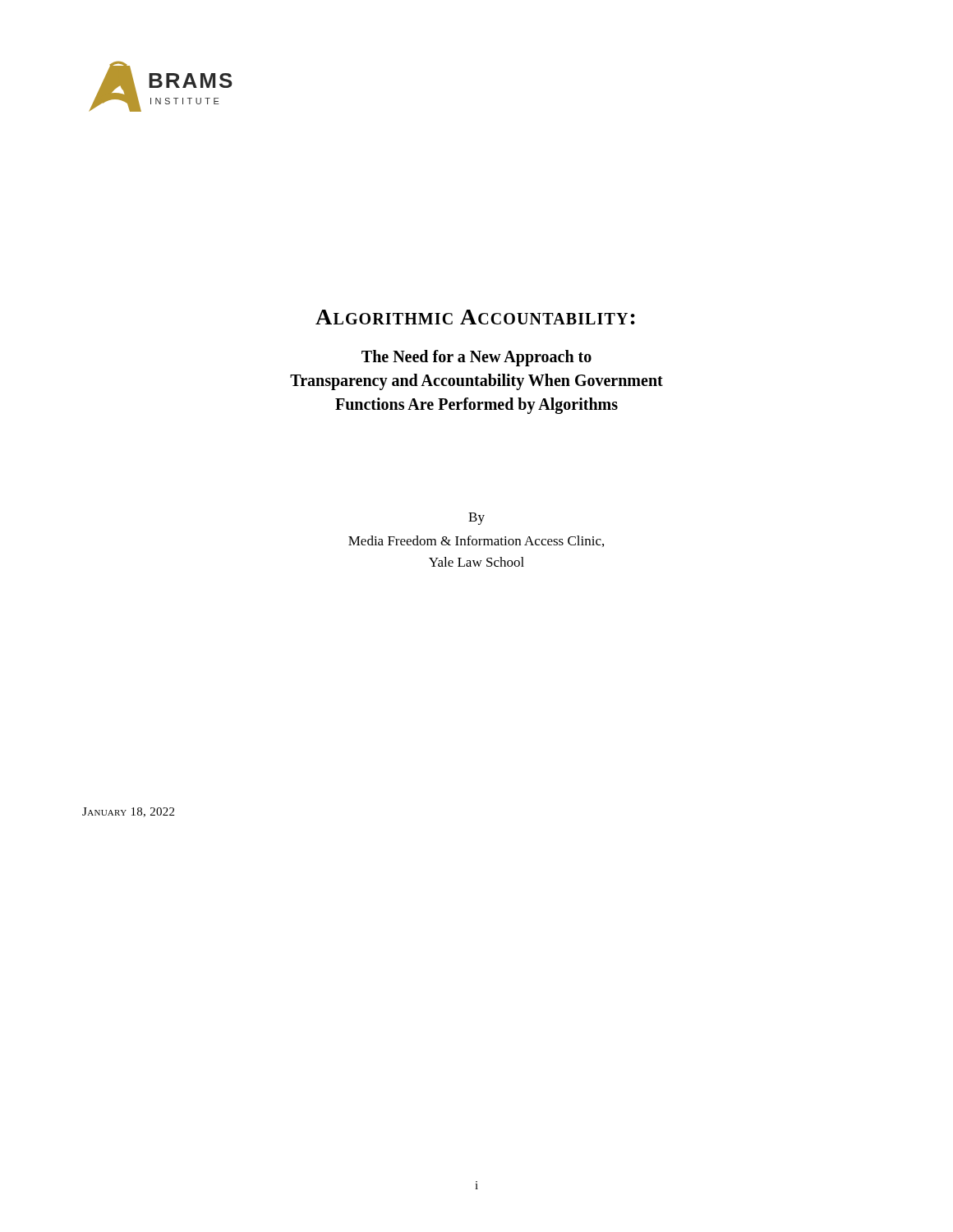This screenshot has height=1232, width=953.
Task: Select the logo
Action: pos(158,89)
